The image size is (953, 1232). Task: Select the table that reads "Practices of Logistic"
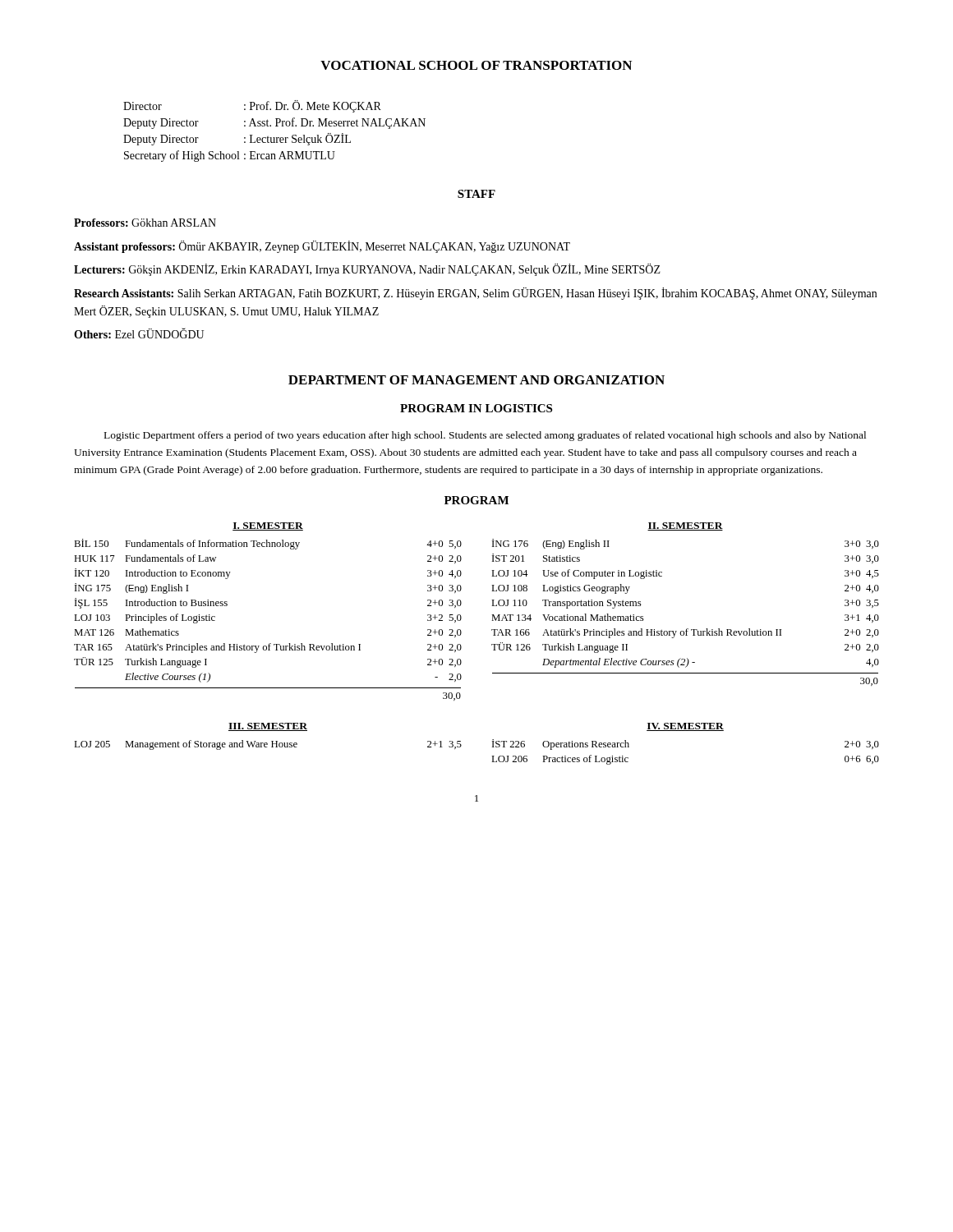[x=678, y=743]
